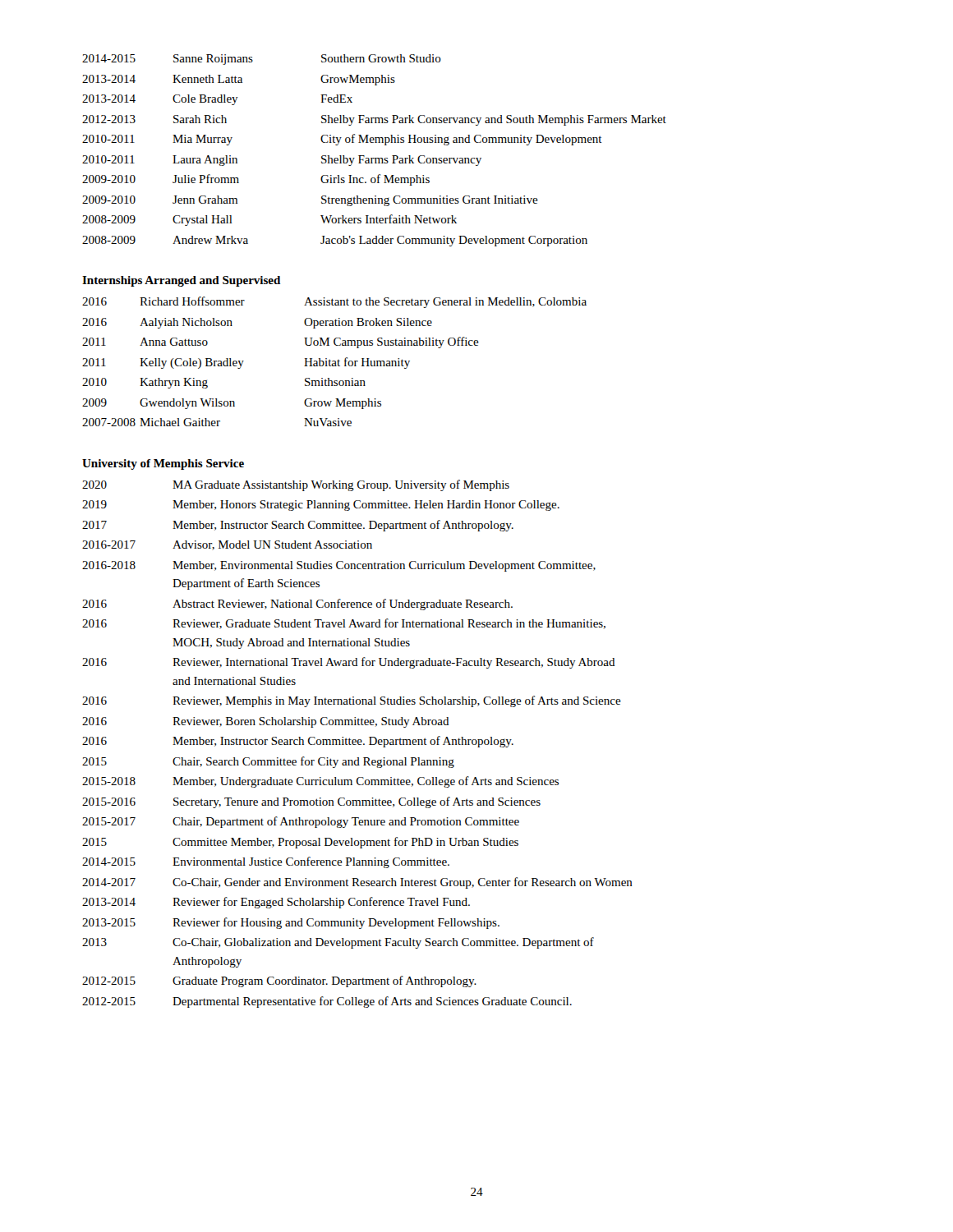Where does it say "2016Abstract Reviewer, National Conference of Undergraduate Research."?

(476, 603)
